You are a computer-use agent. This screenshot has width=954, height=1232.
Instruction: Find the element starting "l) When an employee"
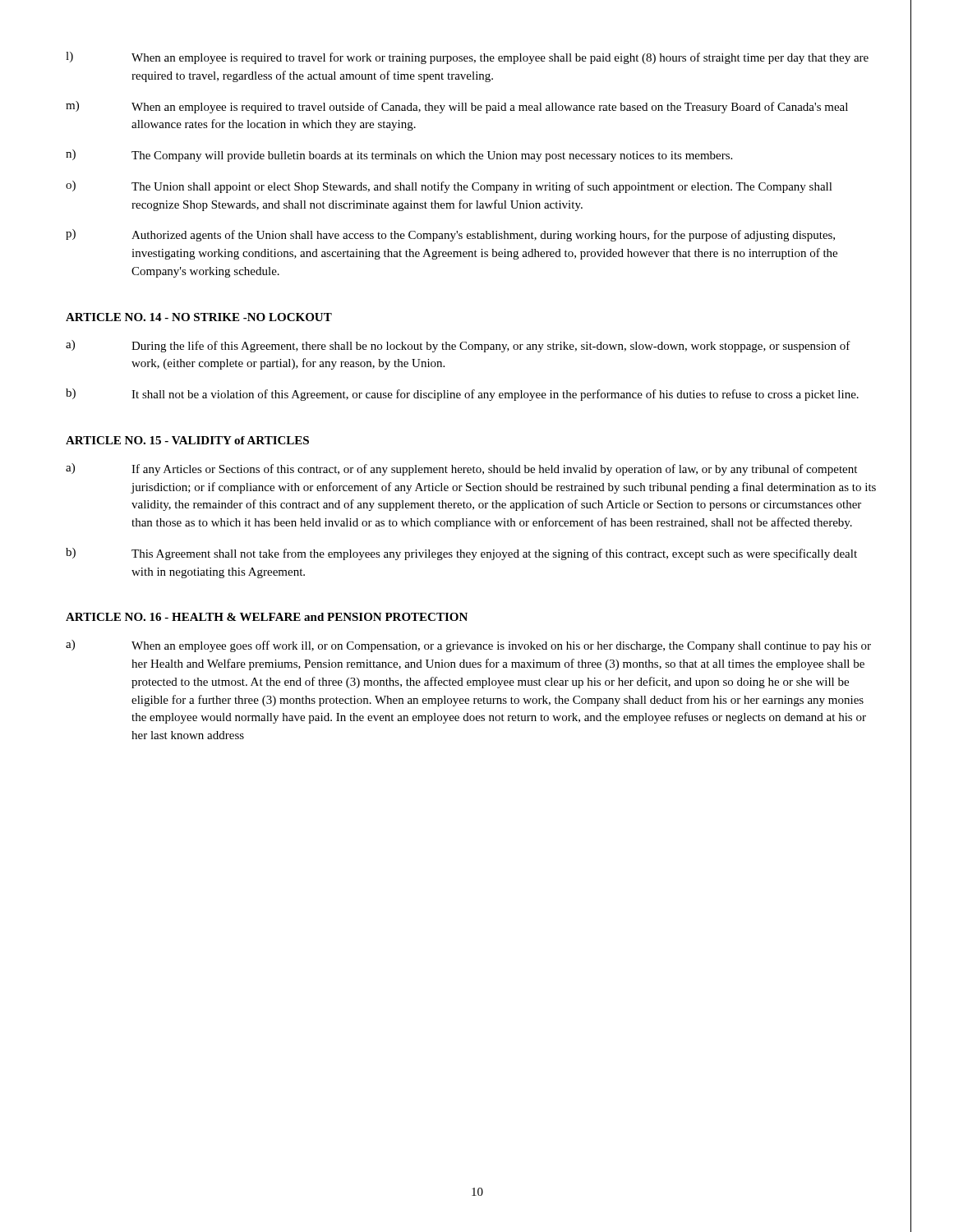click(x=473, y=67)
